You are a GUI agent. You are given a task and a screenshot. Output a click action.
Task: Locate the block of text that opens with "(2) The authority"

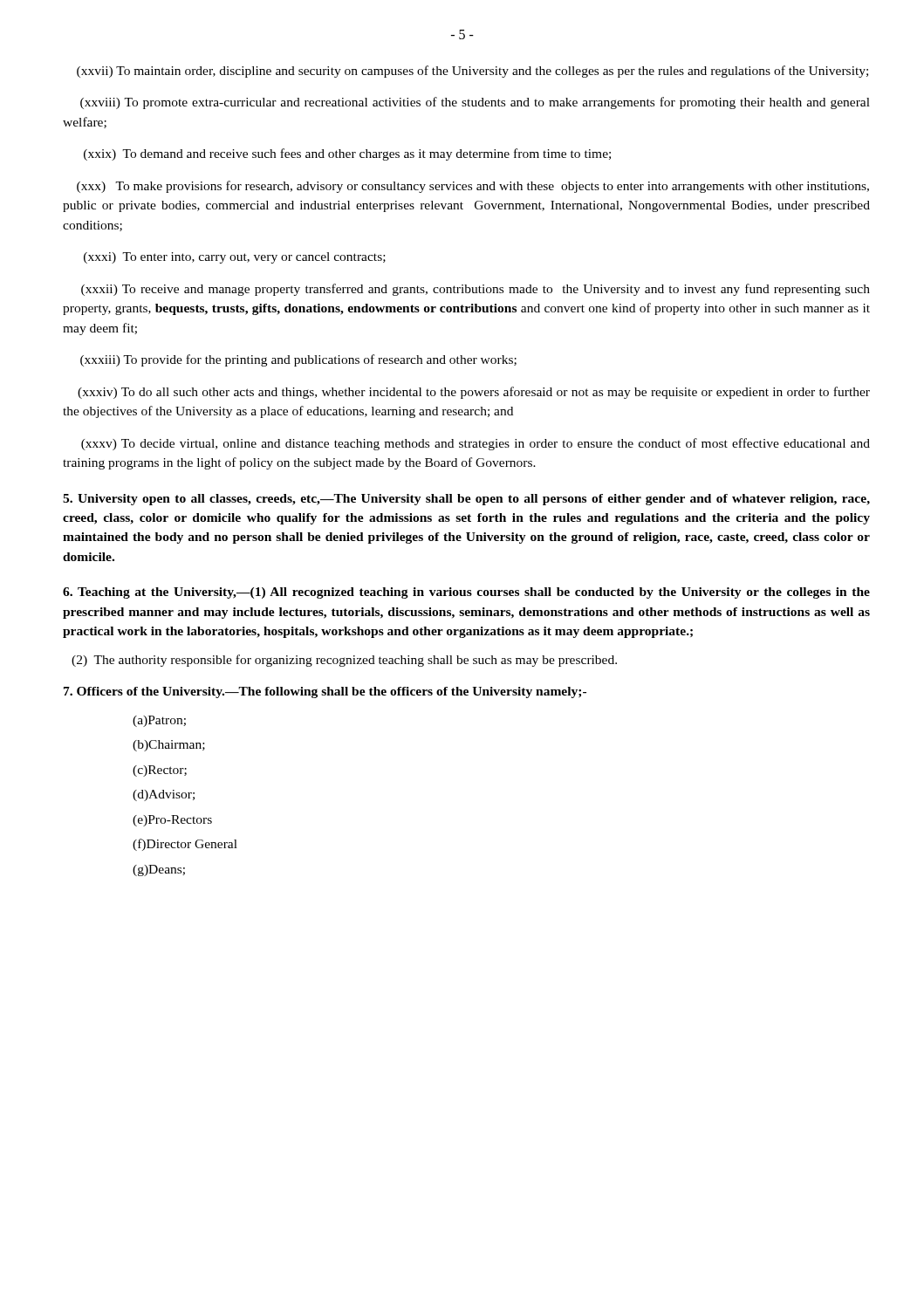tap(345, 659)
